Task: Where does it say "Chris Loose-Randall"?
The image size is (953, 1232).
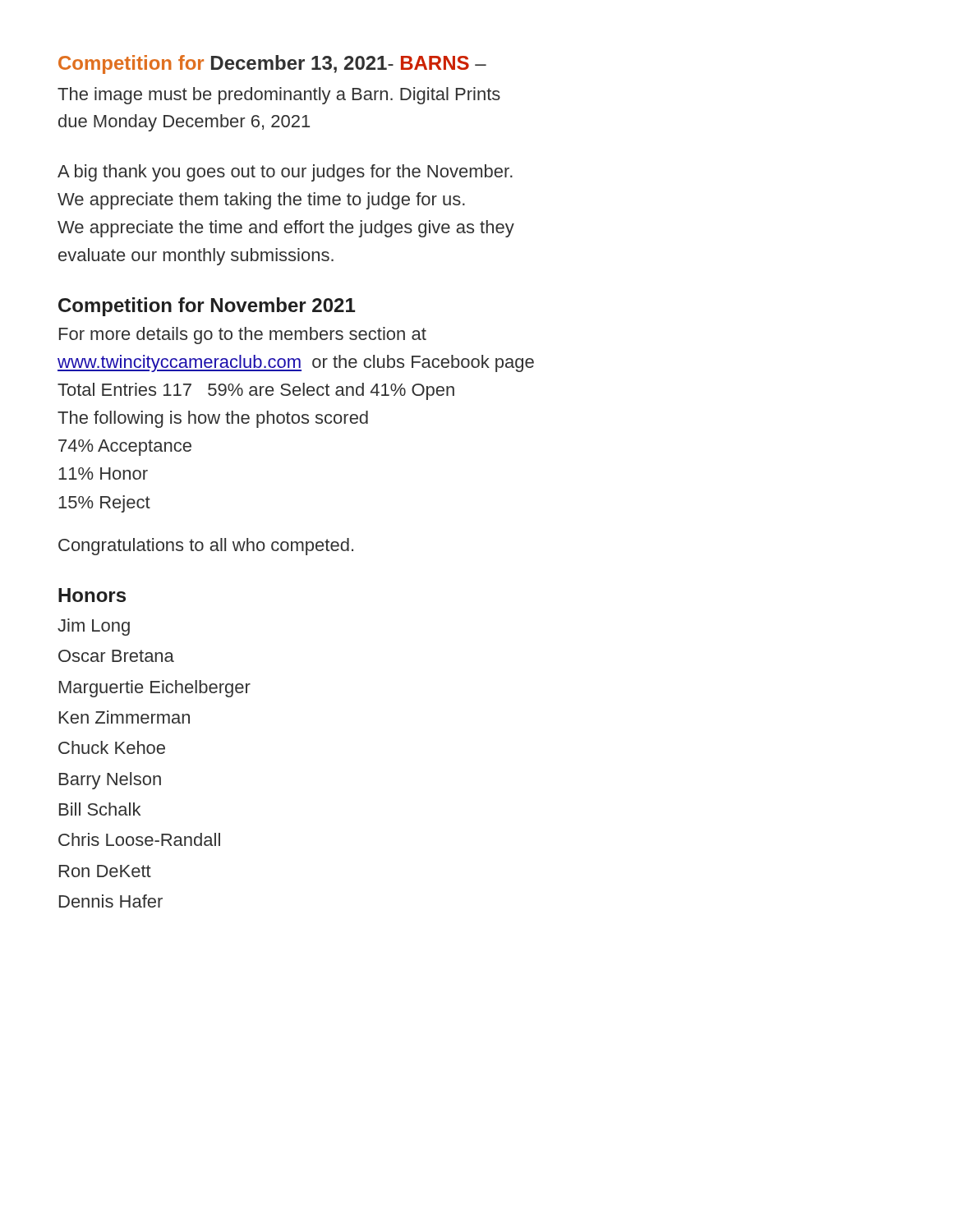Action: tap(139, 840)
